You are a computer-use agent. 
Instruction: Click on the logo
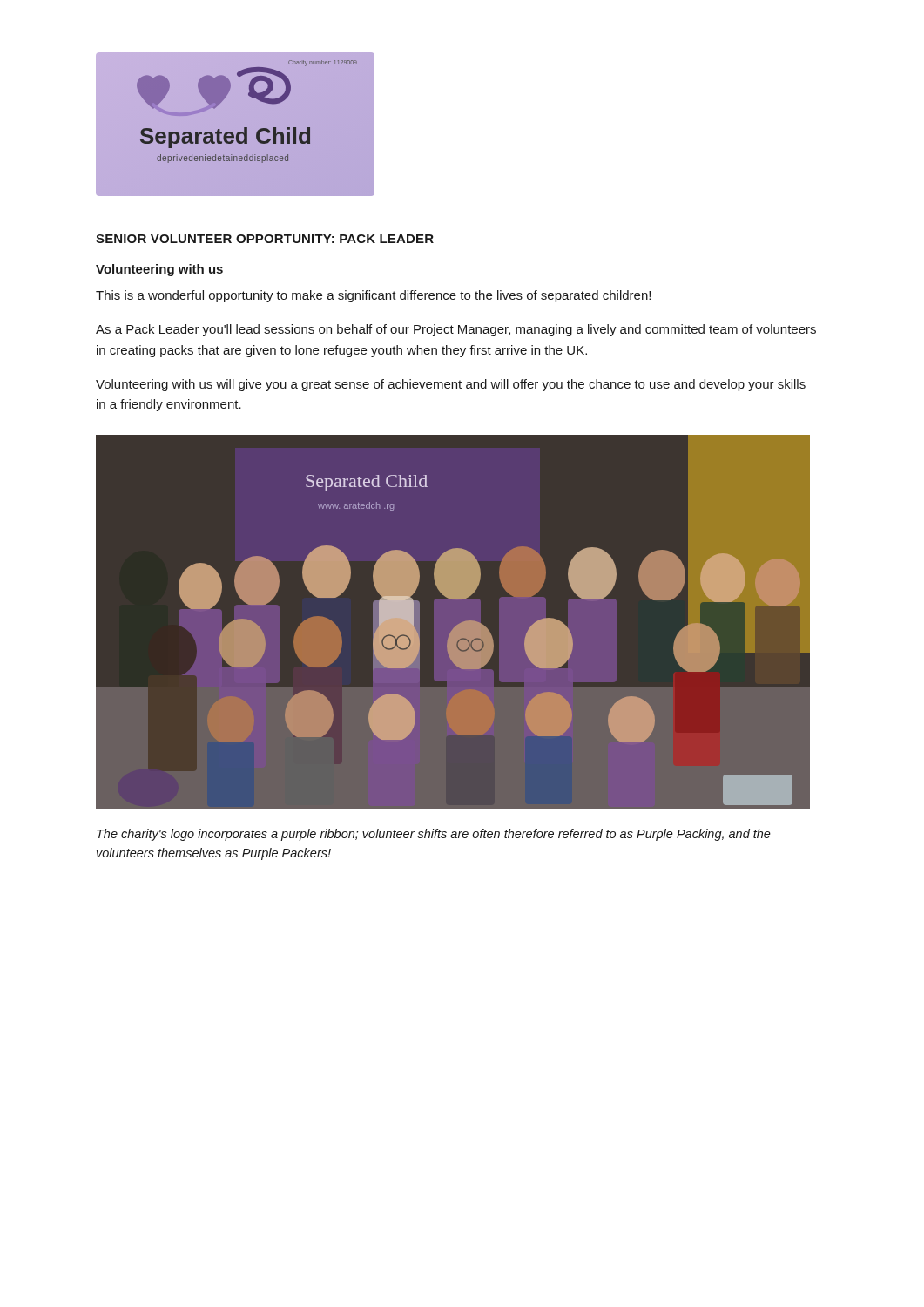pyautogui.click(x=458, y=126)
